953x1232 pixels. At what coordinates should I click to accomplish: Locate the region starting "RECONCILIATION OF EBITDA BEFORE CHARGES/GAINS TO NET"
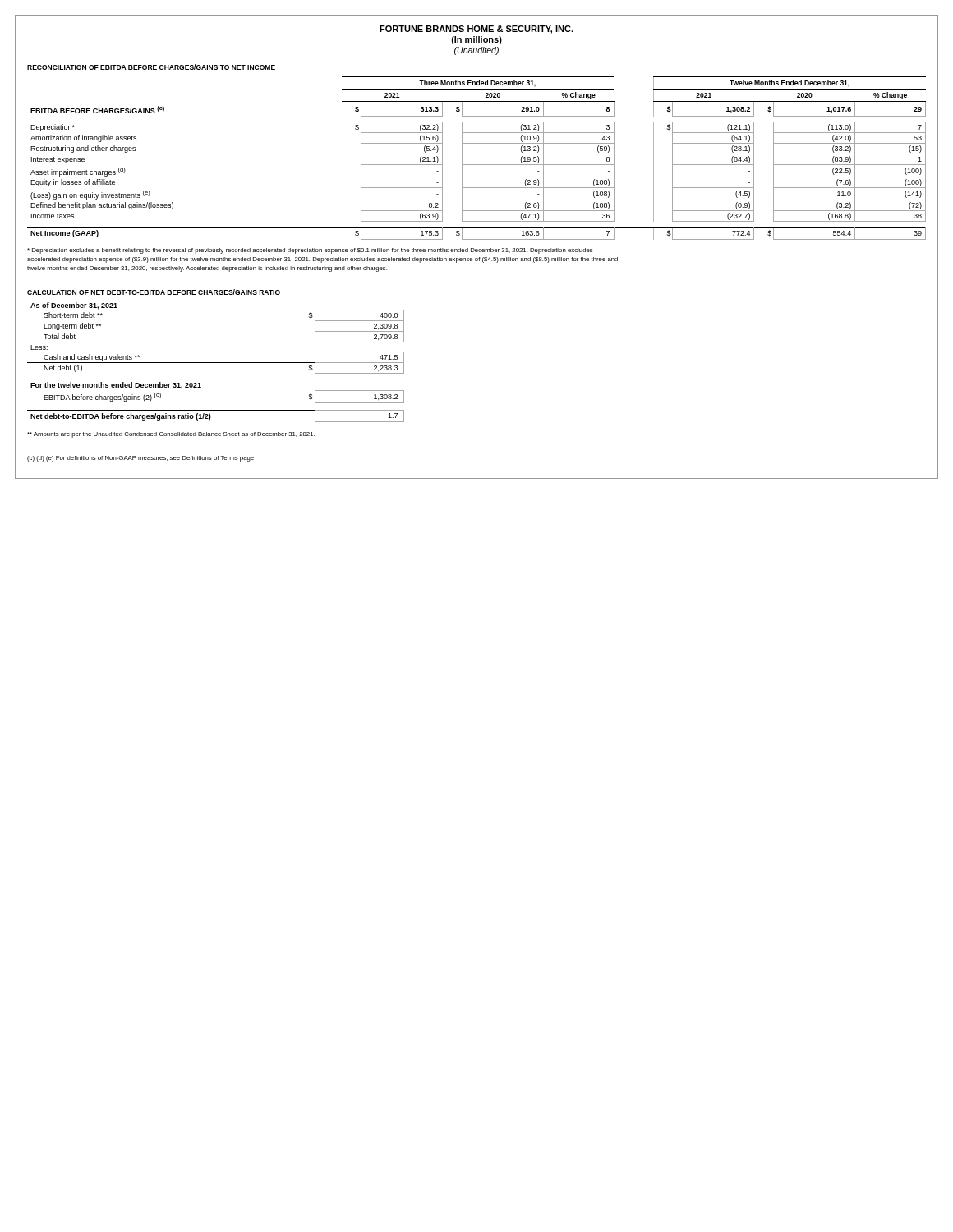[151, 67]
